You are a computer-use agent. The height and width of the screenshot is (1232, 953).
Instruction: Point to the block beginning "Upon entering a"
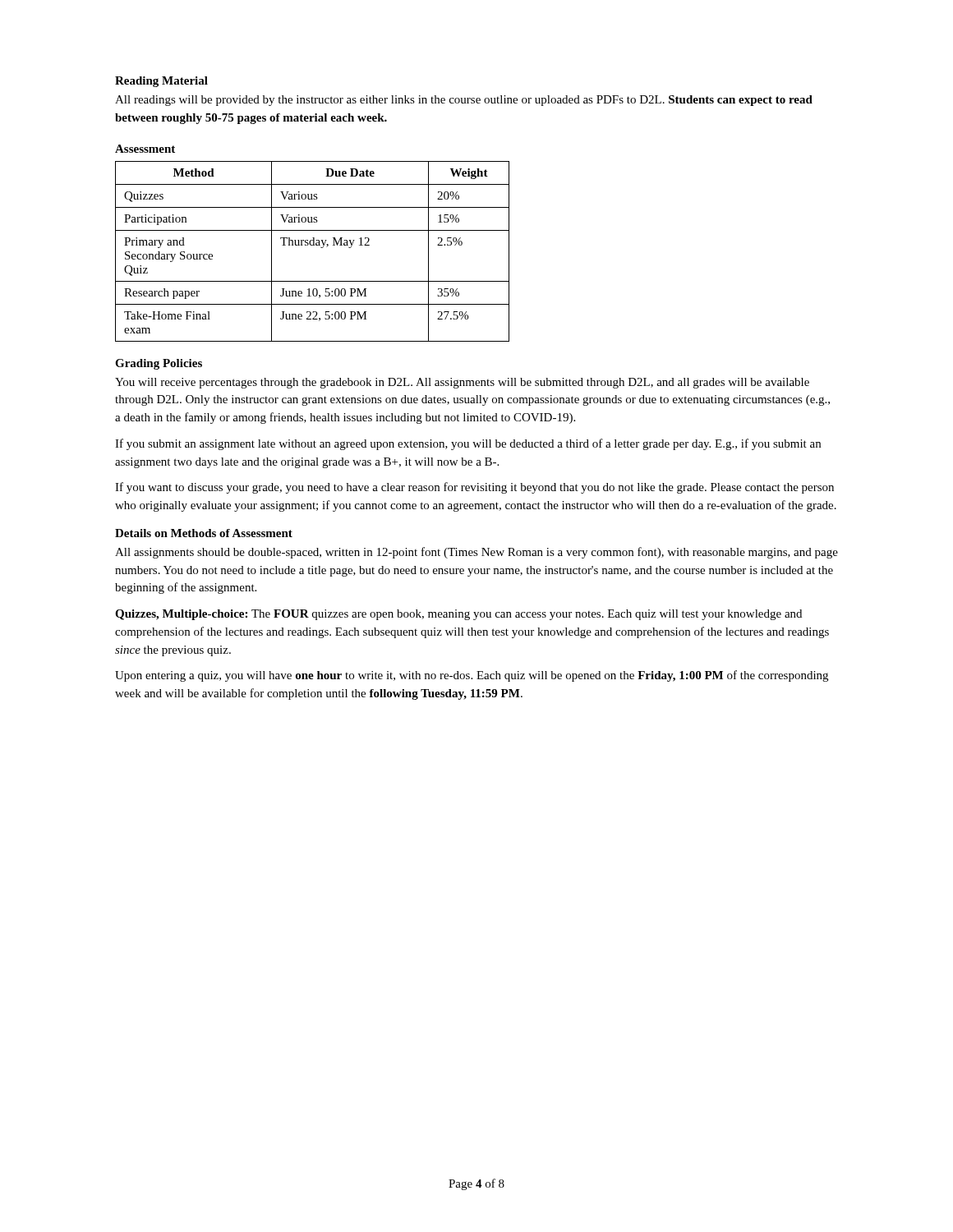(x=472, y=684)
